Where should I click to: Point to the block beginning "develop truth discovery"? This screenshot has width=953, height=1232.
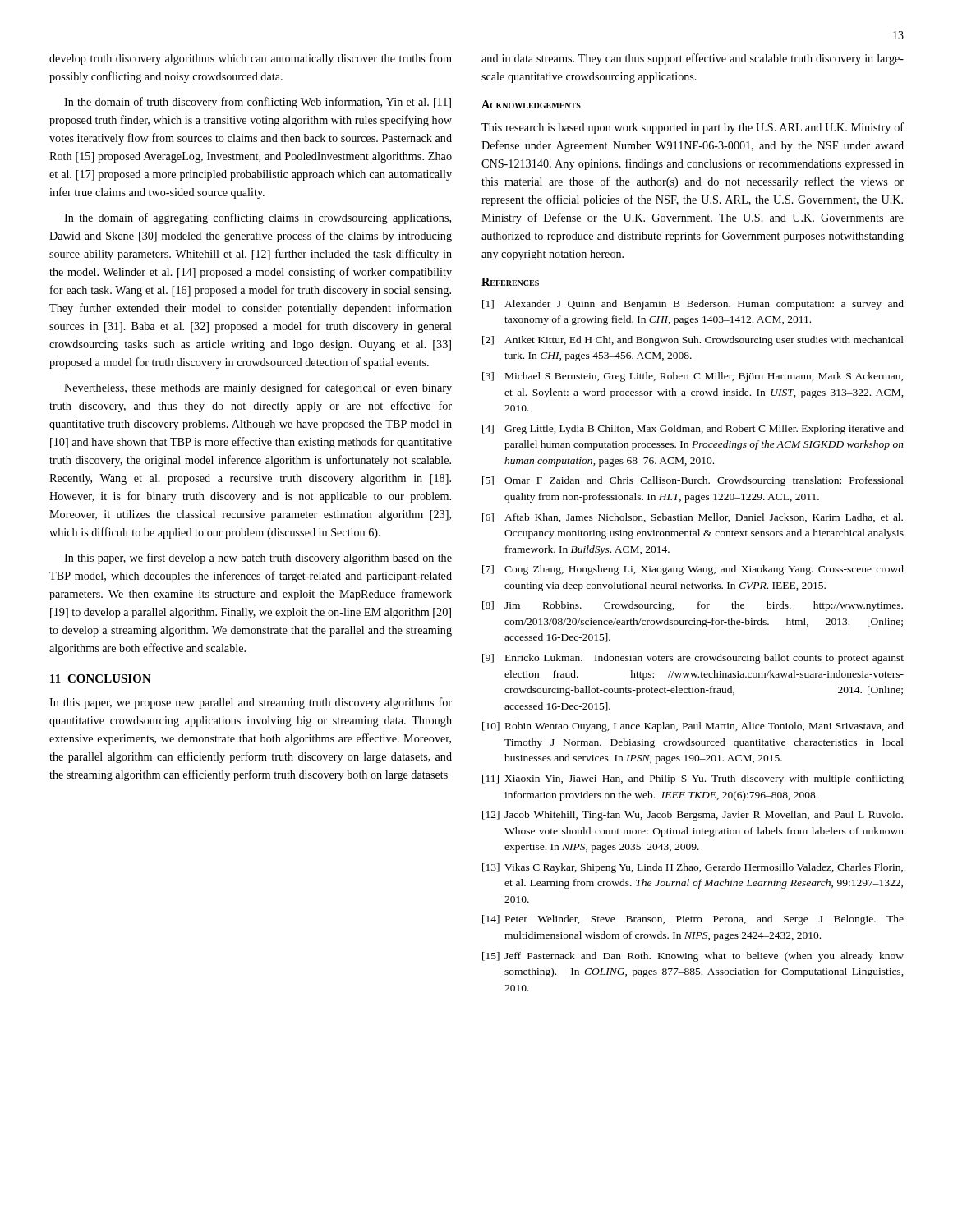pos(251,353)
